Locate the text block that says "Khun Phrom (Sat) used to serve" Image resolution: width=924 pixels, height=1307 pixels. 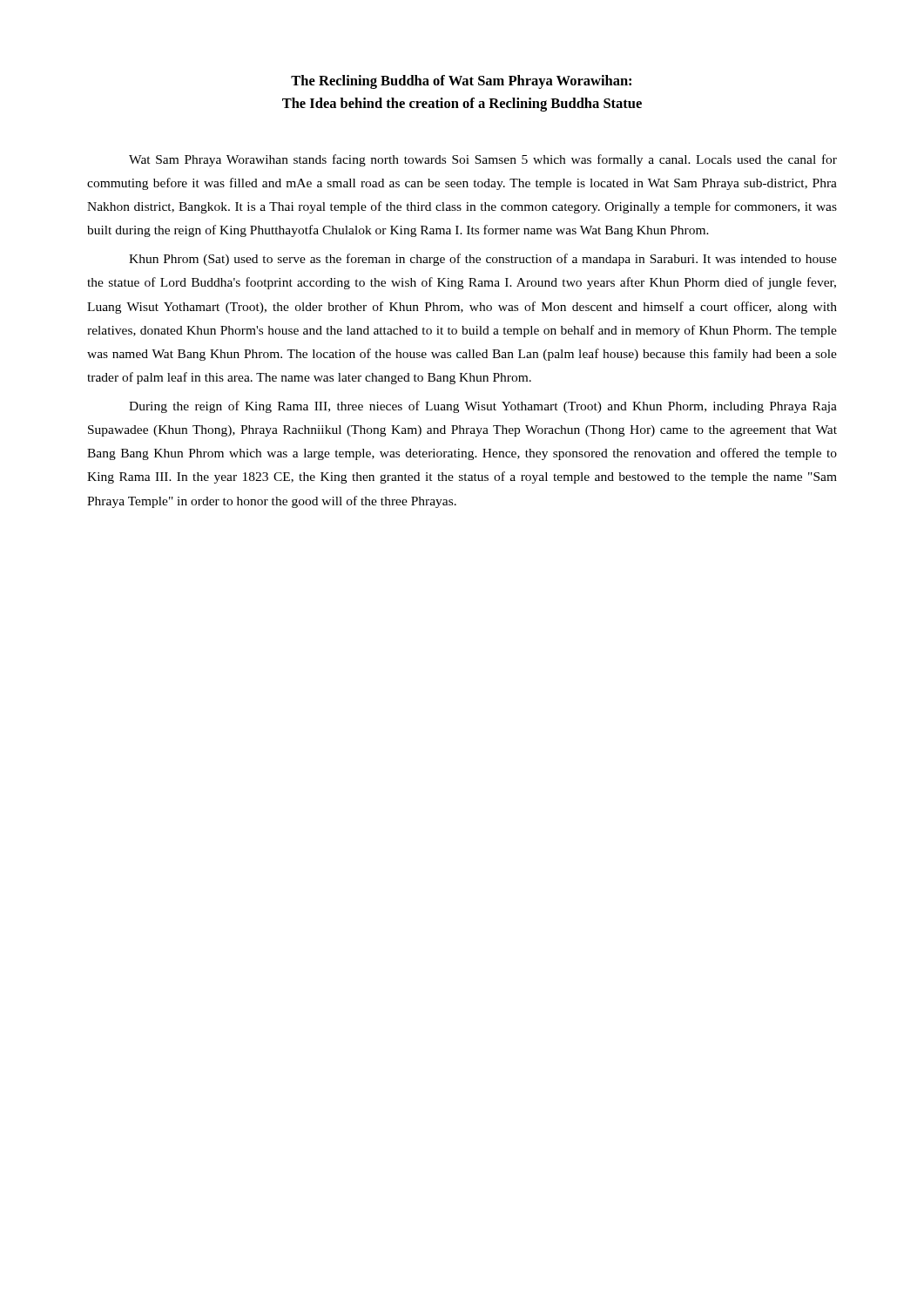pyautogui.click(x=462, y=318)
